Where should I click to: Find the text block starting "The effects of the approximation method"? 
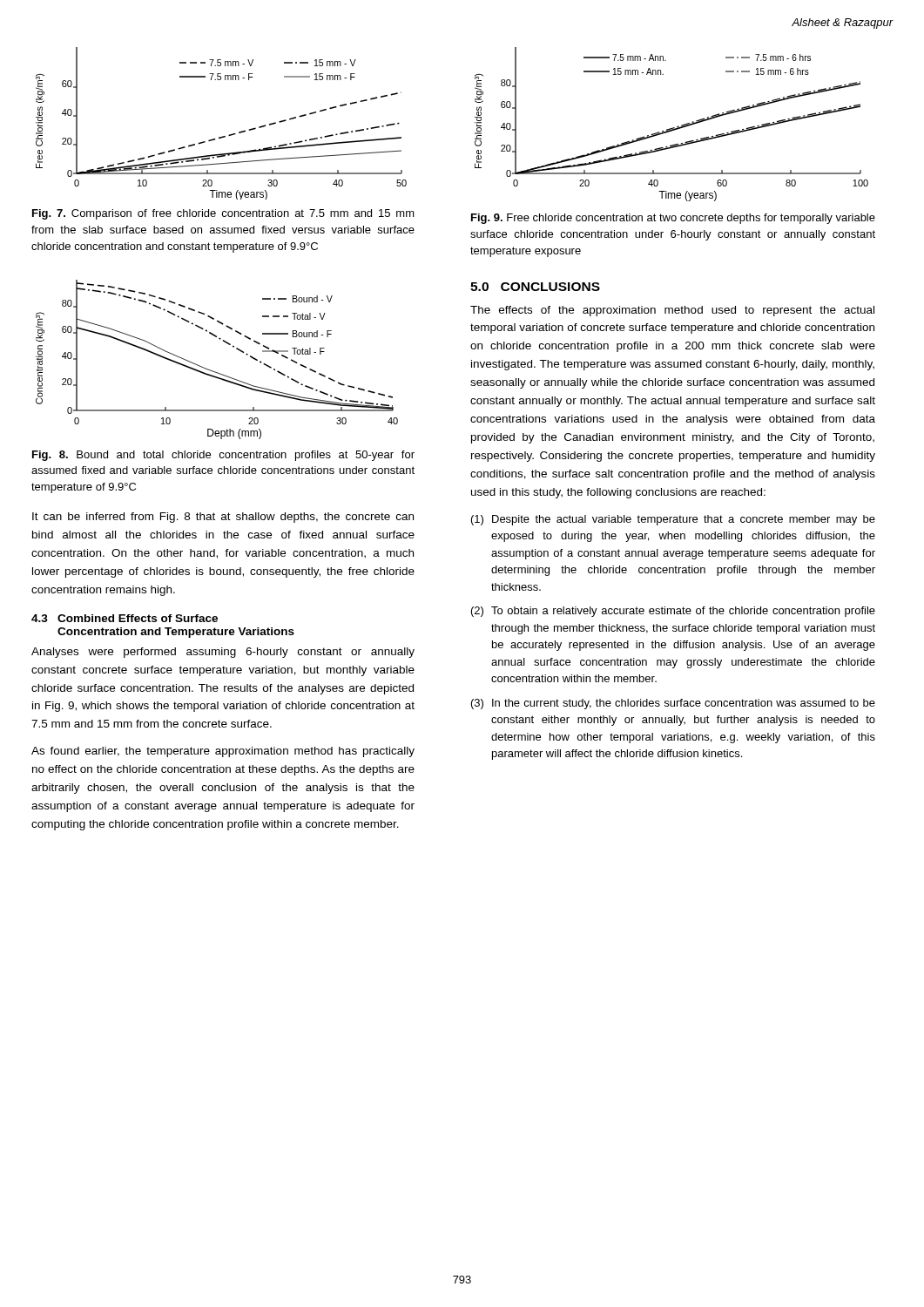tap(673, 401)
